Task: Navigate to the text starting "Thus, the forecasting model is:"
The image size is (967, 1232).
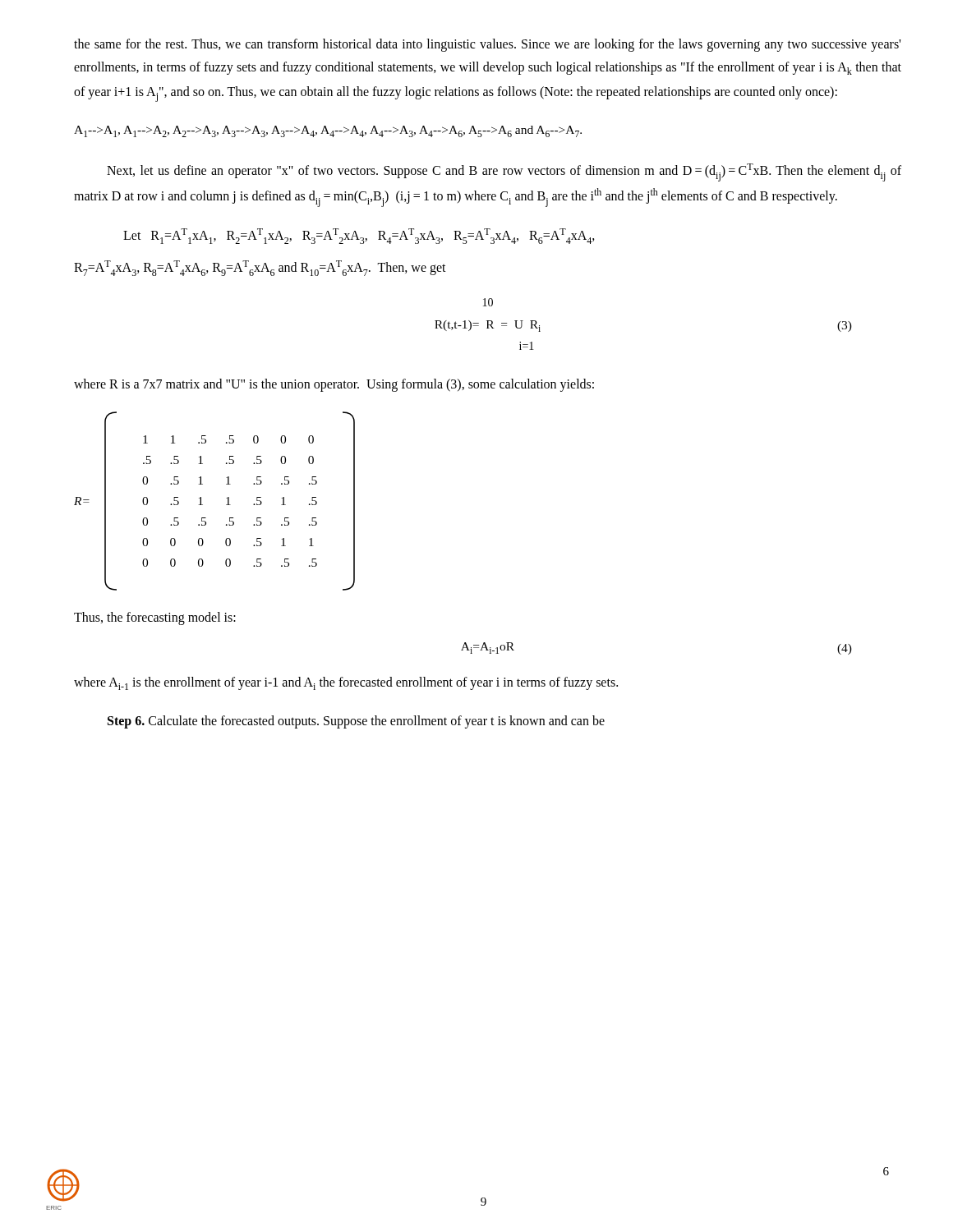Action: tap(155, 617)
